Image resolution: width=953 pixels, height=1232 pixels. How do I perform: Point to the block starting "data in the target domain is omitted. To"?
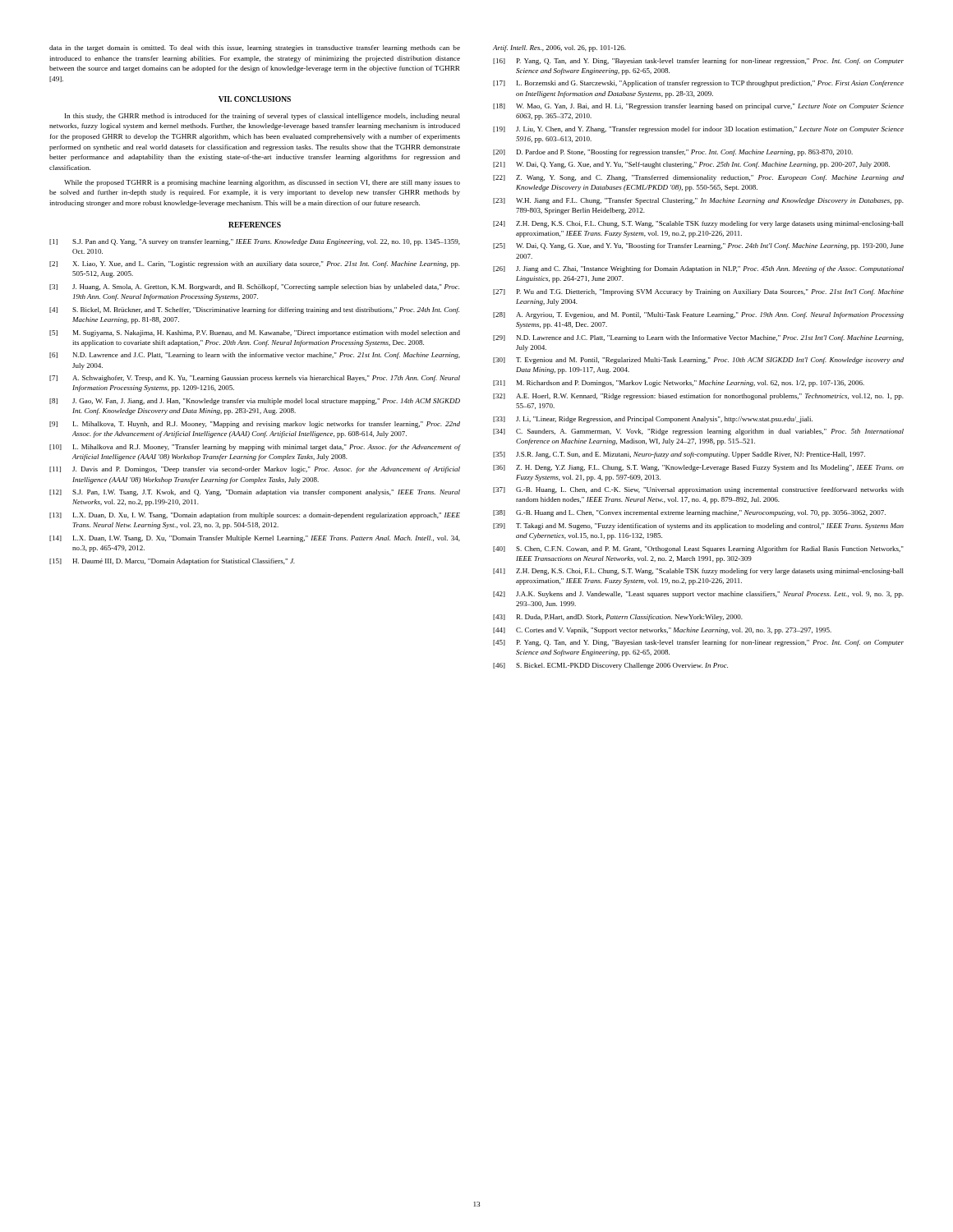(x=255, y=63)
